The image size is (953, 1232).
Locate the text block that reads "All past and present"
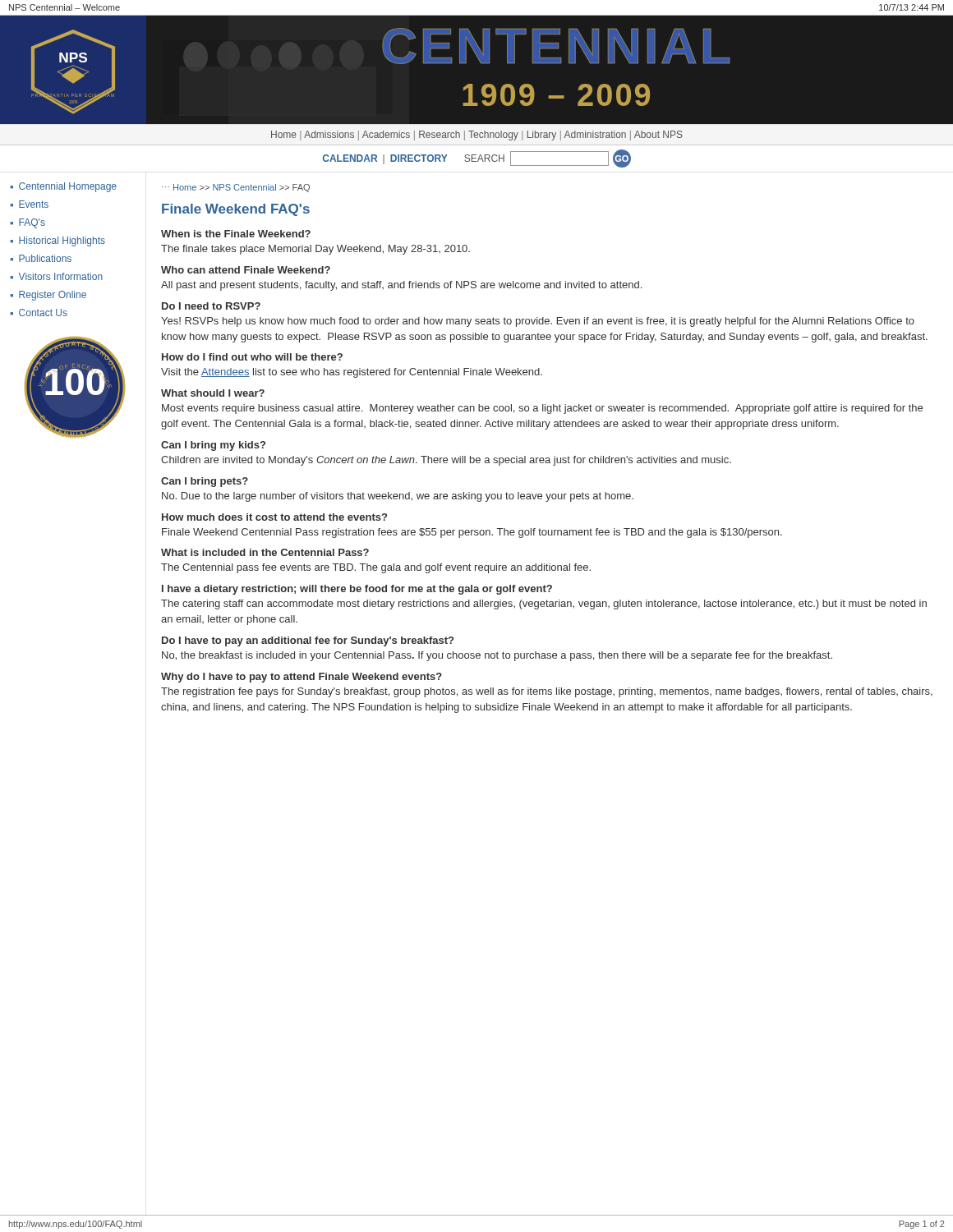click(x=402, y=284)
